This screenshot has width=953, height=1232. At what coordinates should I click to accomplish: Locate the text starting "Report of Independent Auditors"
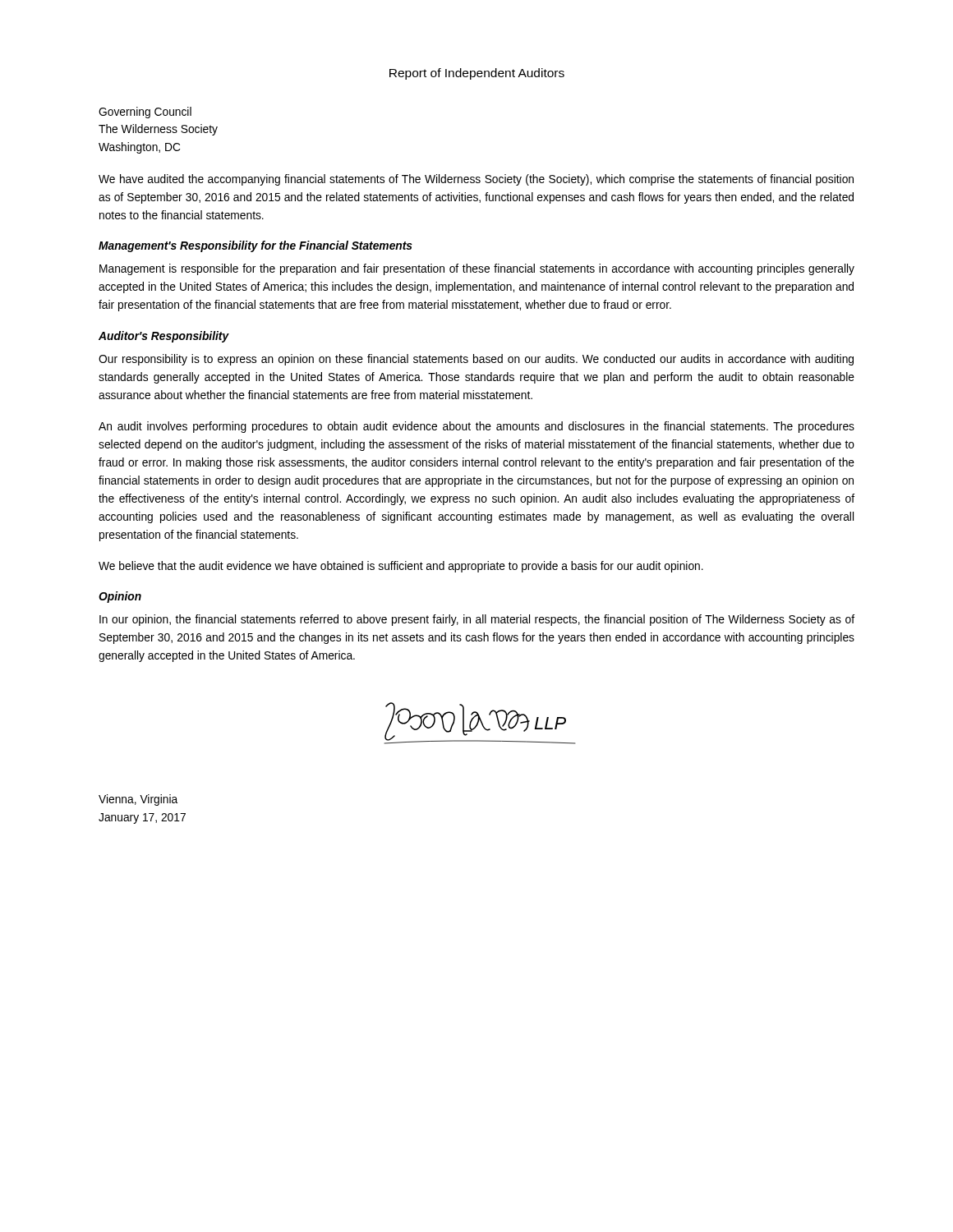(476, 73)
